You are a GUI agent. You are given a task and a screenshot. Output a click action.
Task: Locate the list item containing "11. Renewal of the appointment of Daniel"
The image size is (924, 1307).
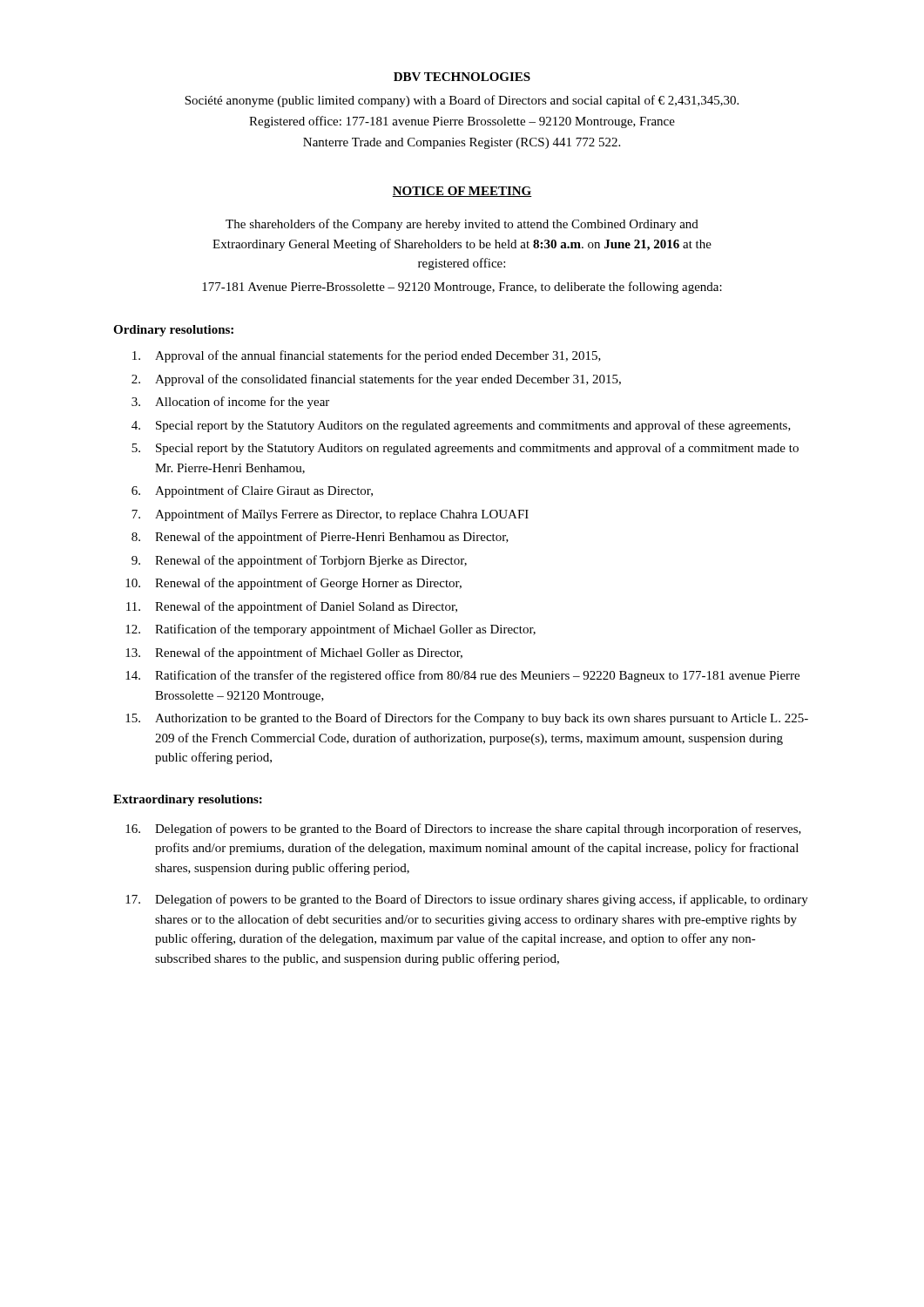pos(462,606)
